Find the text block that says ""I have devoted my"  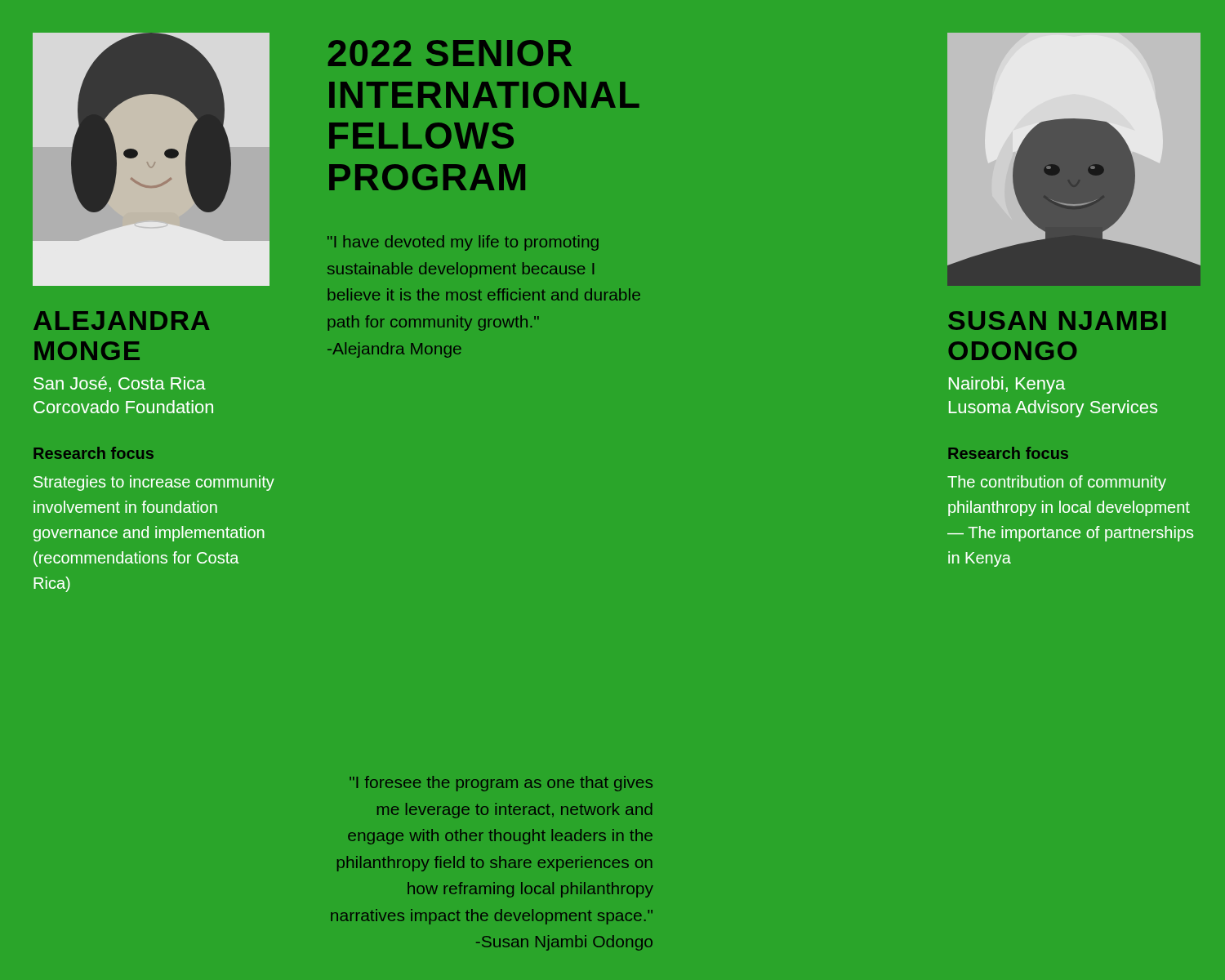(x=484, y=295)
